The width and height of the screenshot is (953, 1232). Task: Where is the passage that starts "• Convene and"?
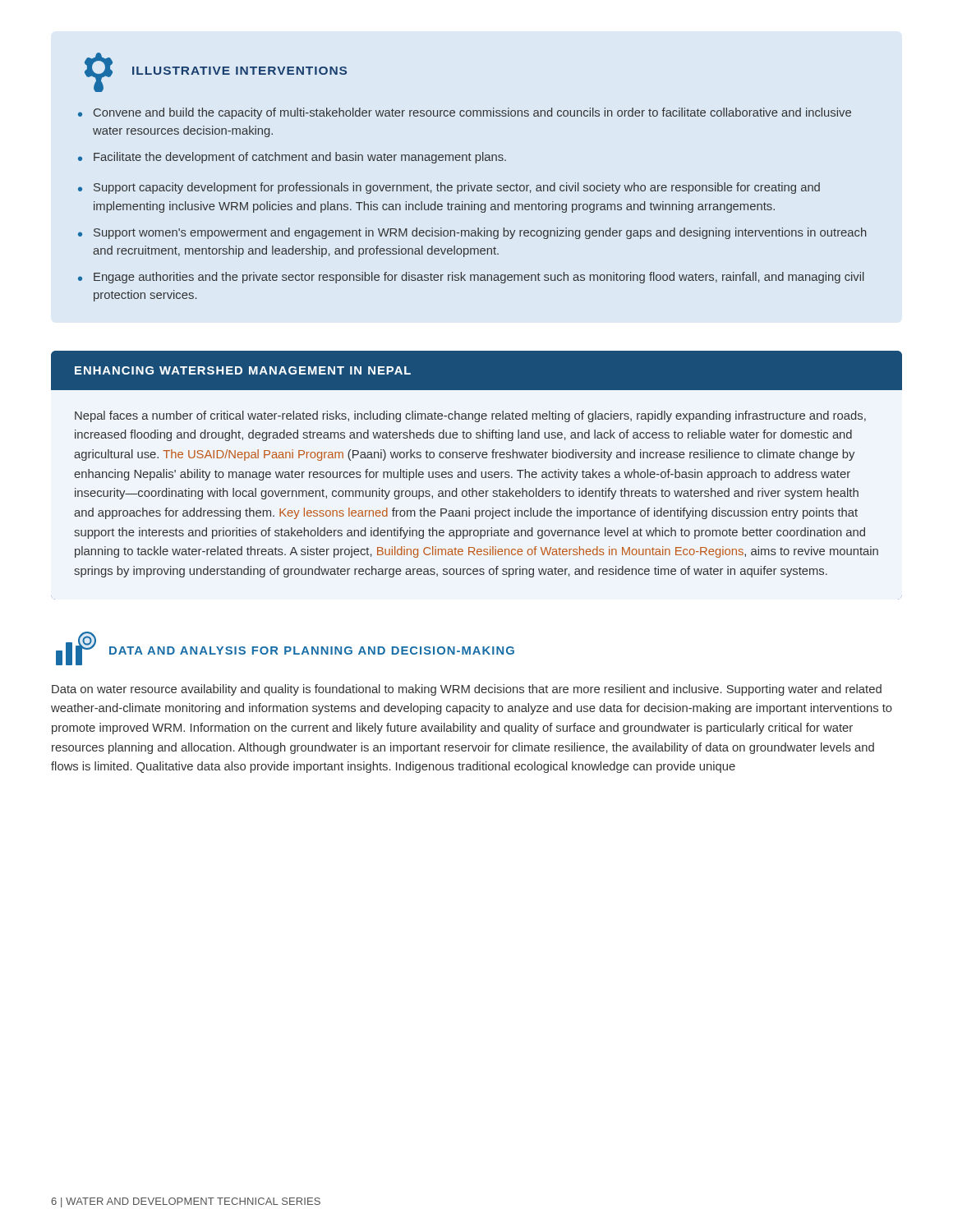(476, 122)
